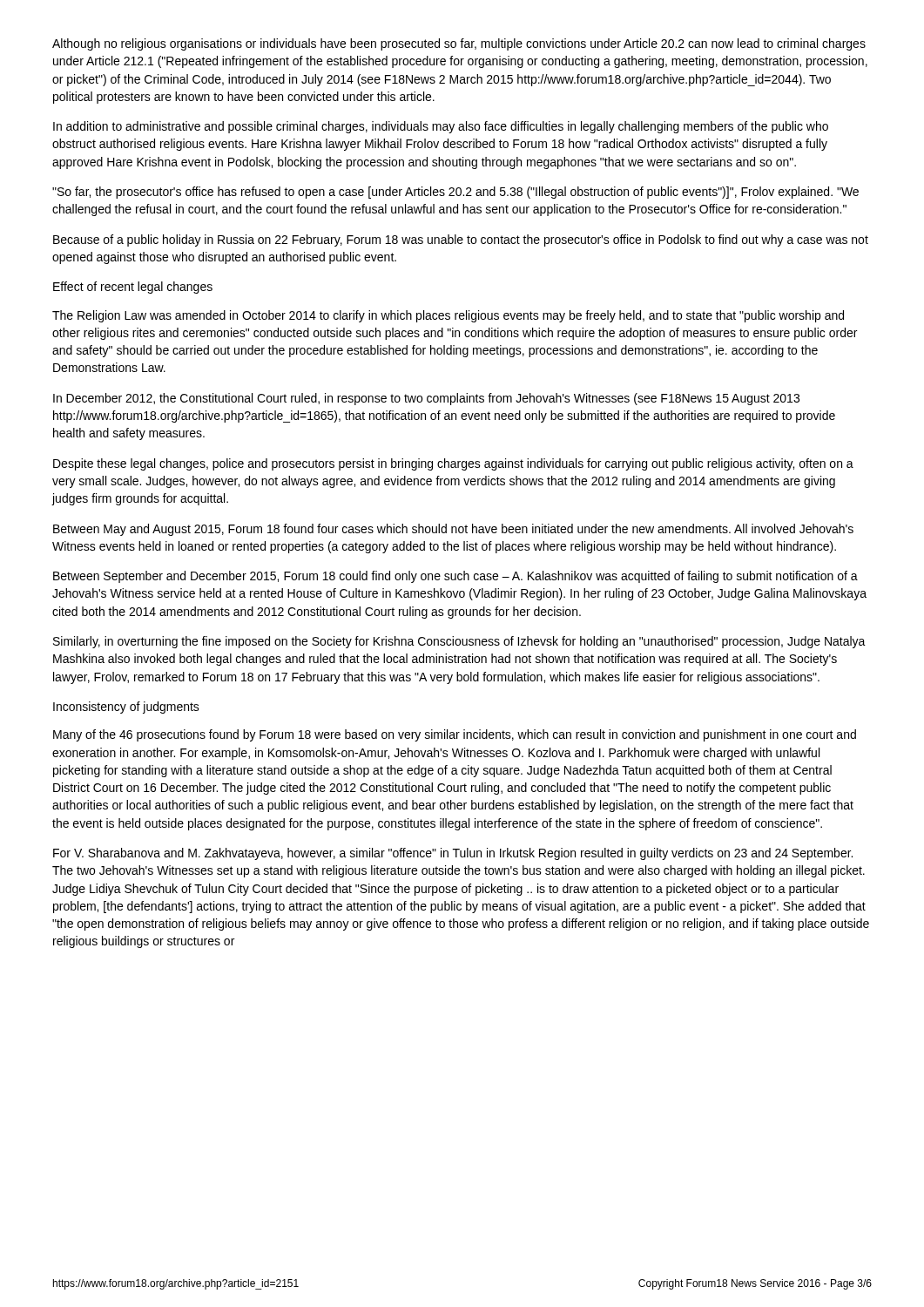The image size is (924, 1307).
Task: Click the passage that begins "In addition to administrative and possible"
Action: coord(440,144)
